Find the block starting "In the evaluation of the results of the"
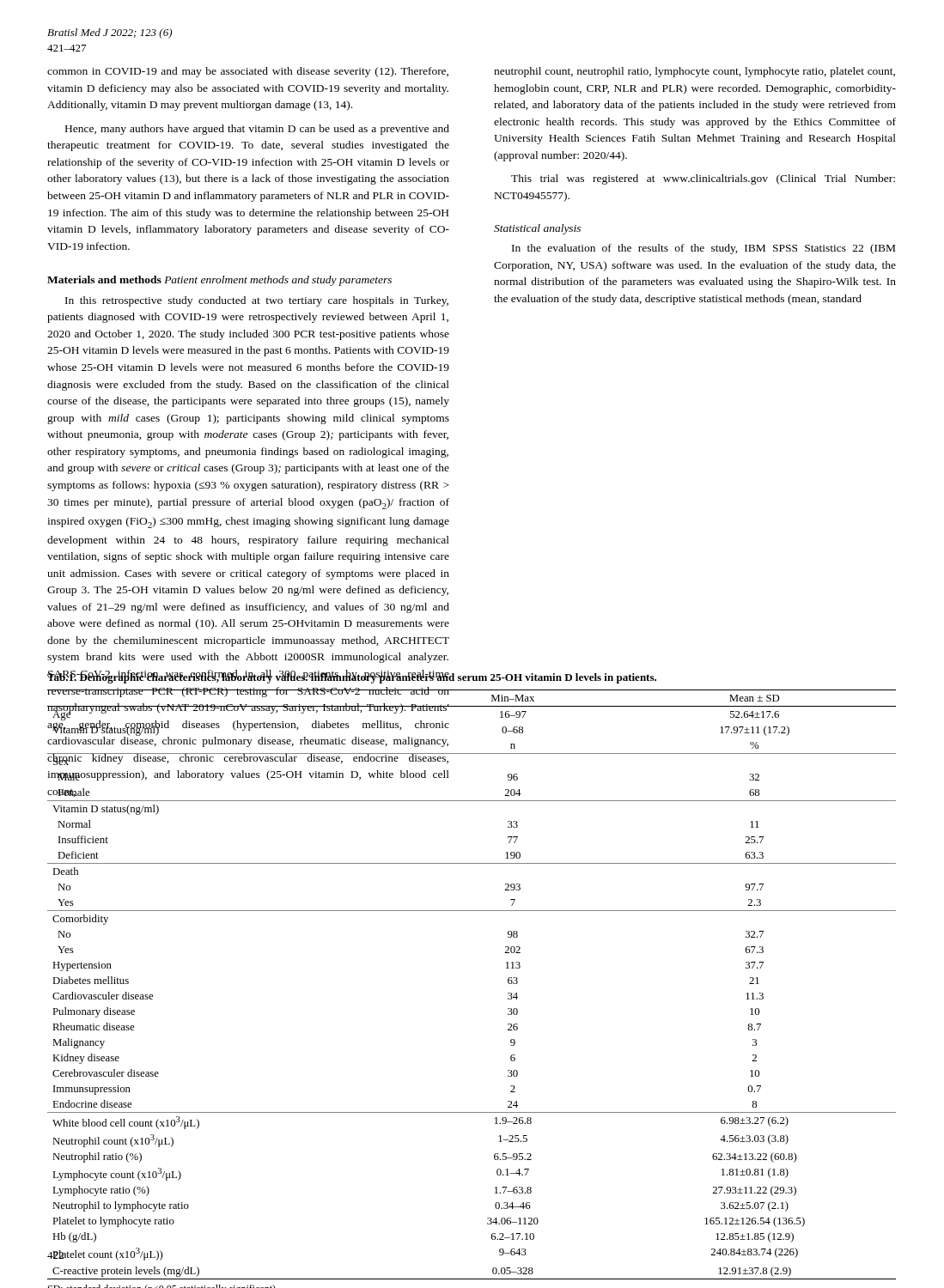 coord(695,273)
